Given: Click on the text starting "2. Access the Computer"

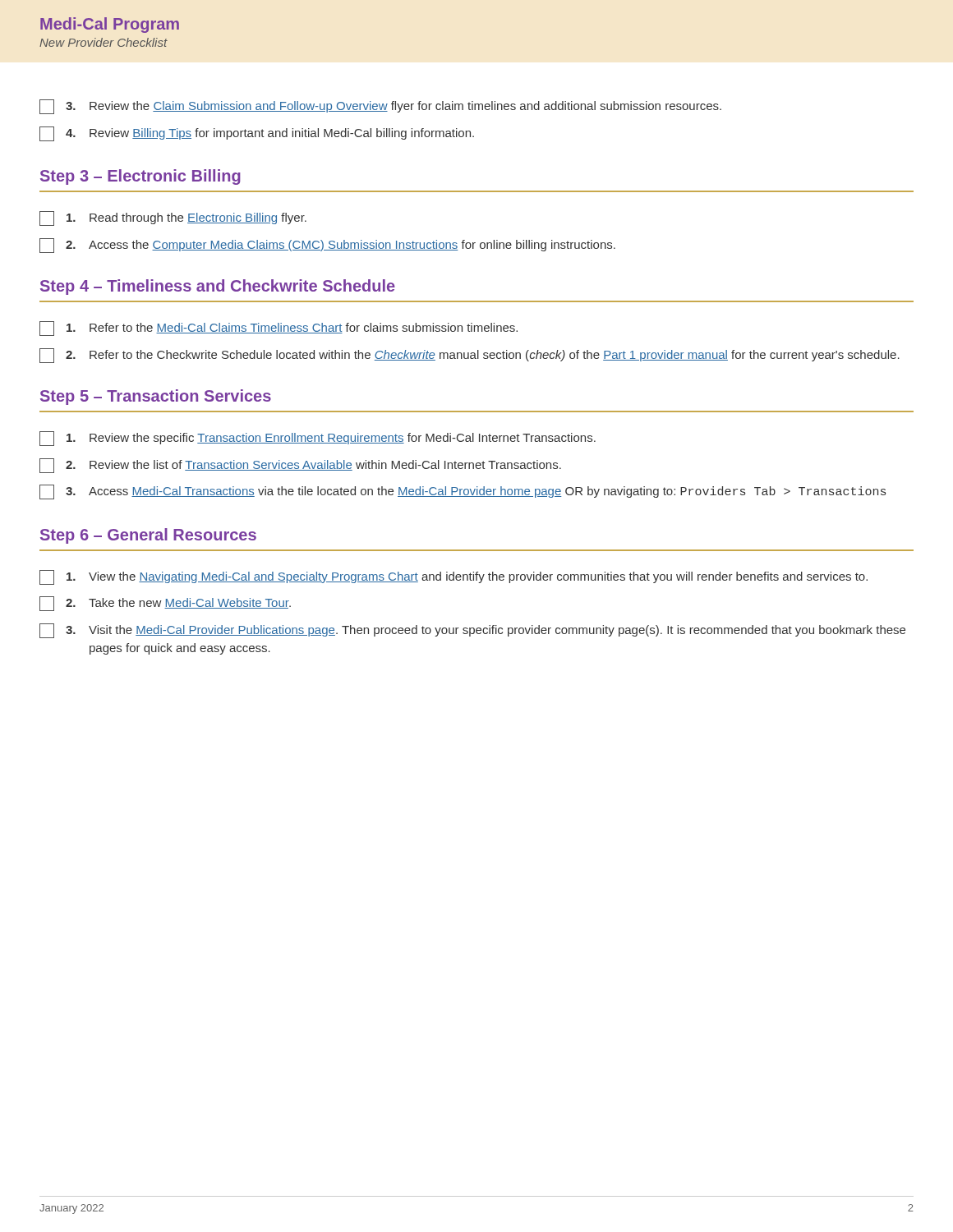Looking at the screenshot, I should coord(476,245).
